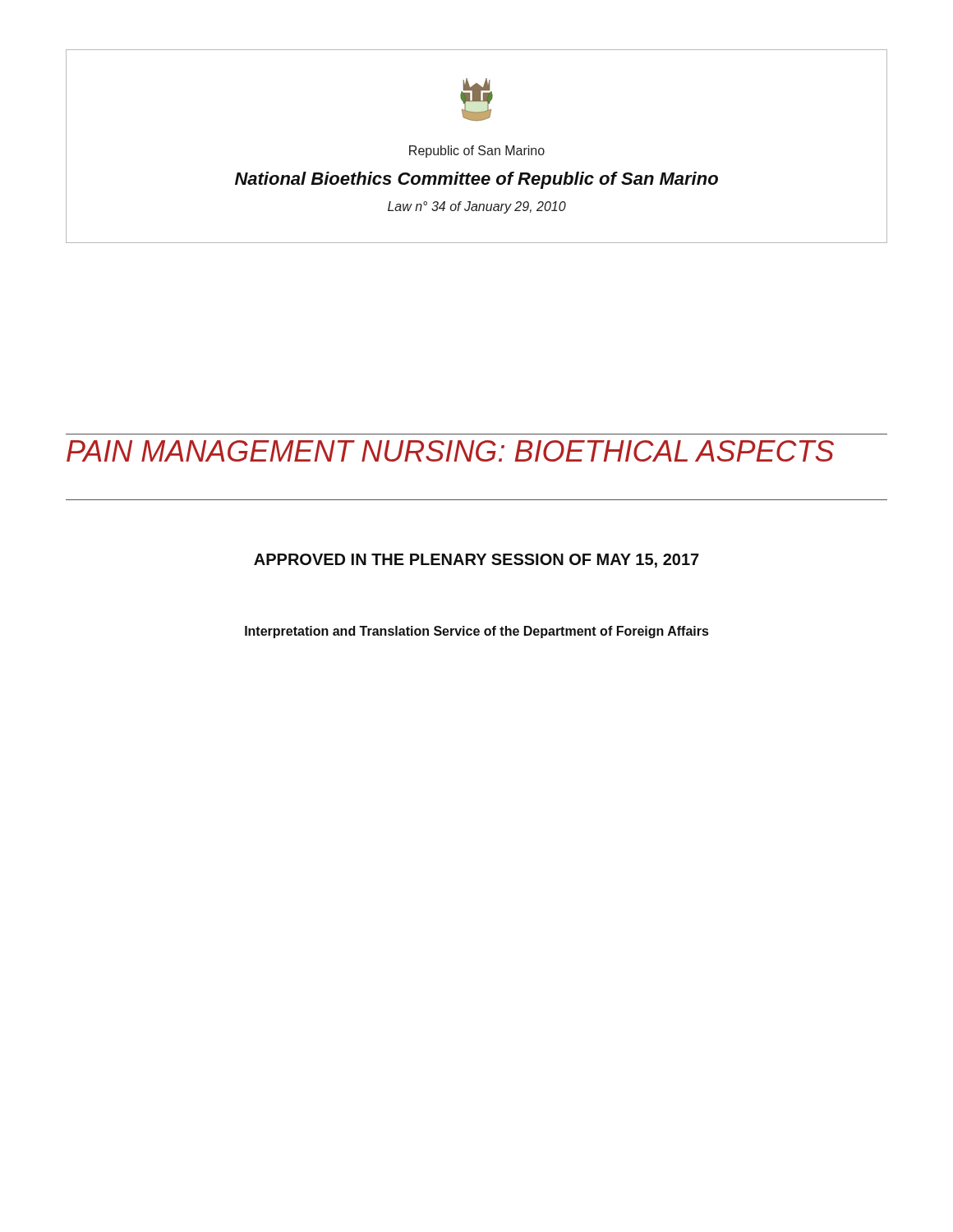The height and width of the screenshot is (1232, 953).
Task: Select the logo
Action: tap(476, 104)
